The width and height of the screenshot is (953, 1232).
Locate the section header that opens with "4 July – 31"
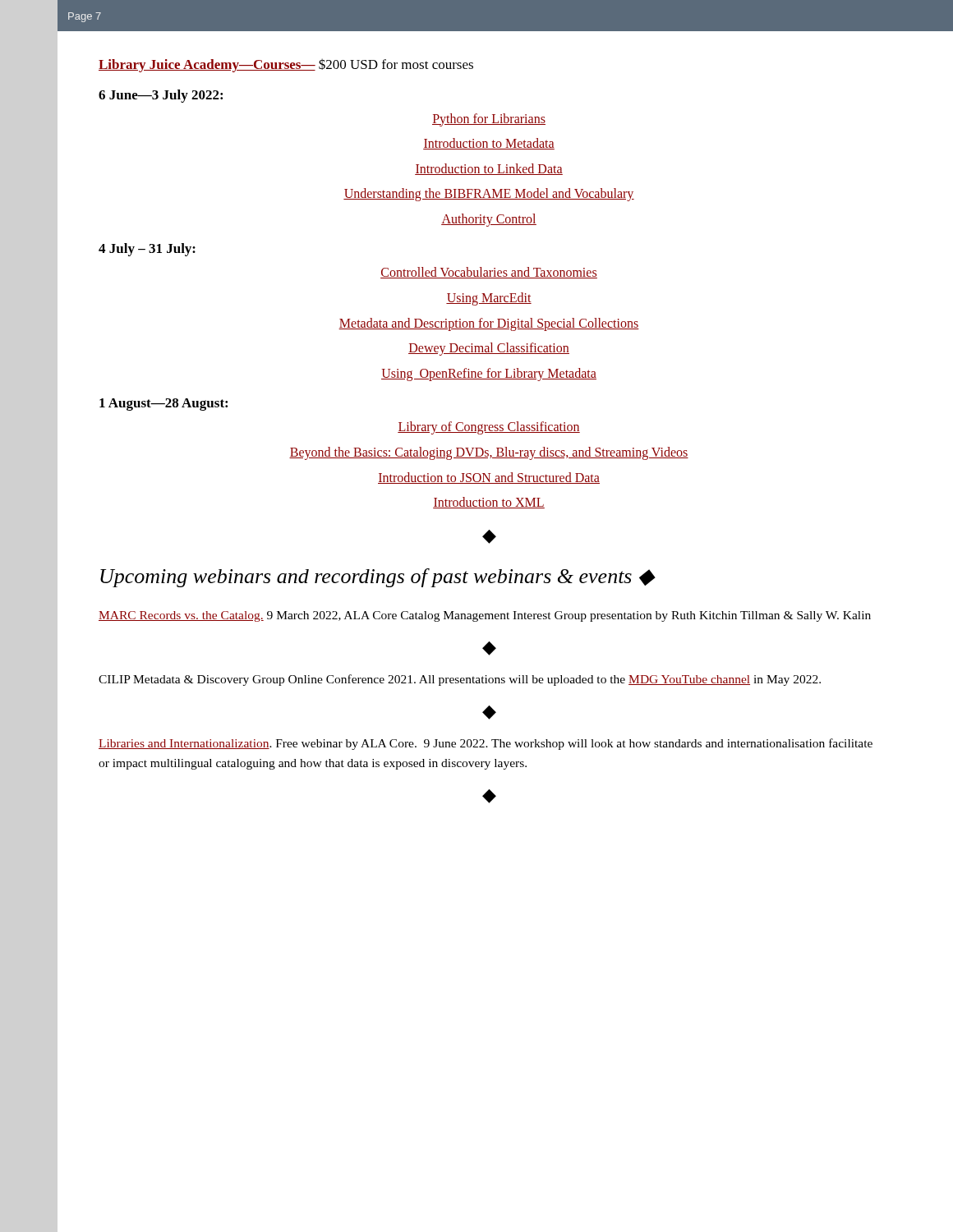[147, 249]
